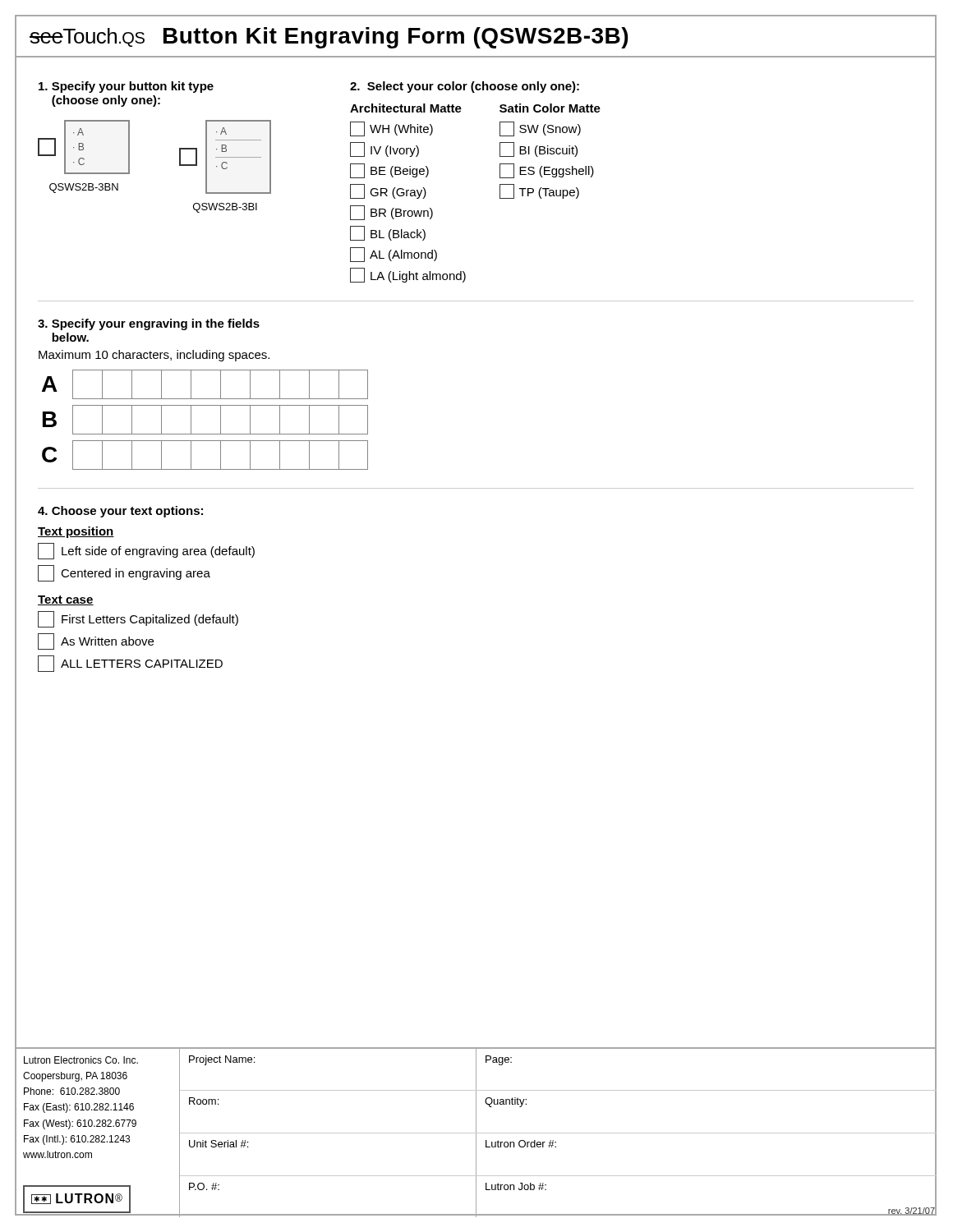
Task: Locate the text "TP (Taupe)"
Action: [539, 192]
